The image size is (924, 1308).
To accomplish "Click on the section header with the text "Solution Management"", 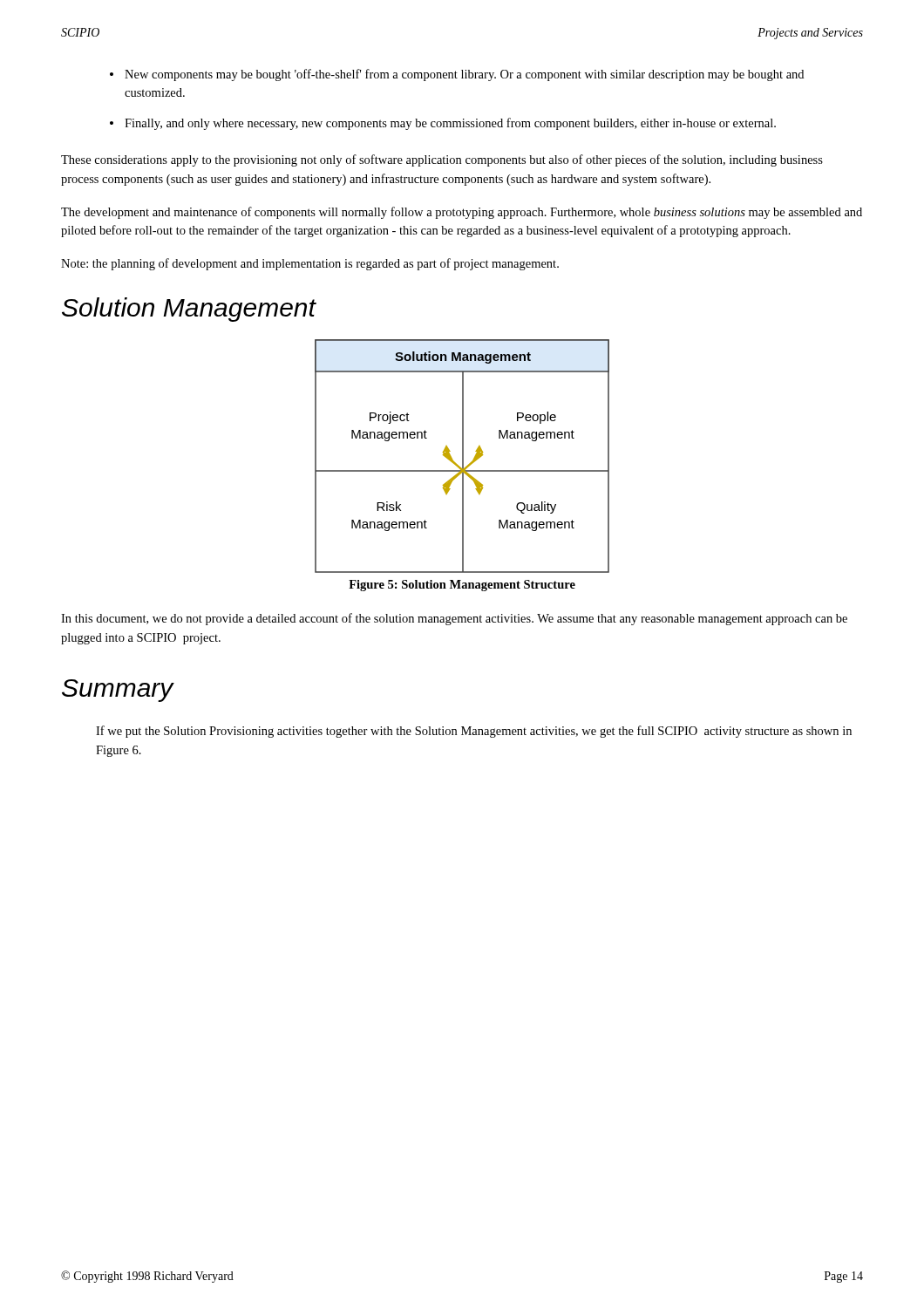I will coord(188,307).
